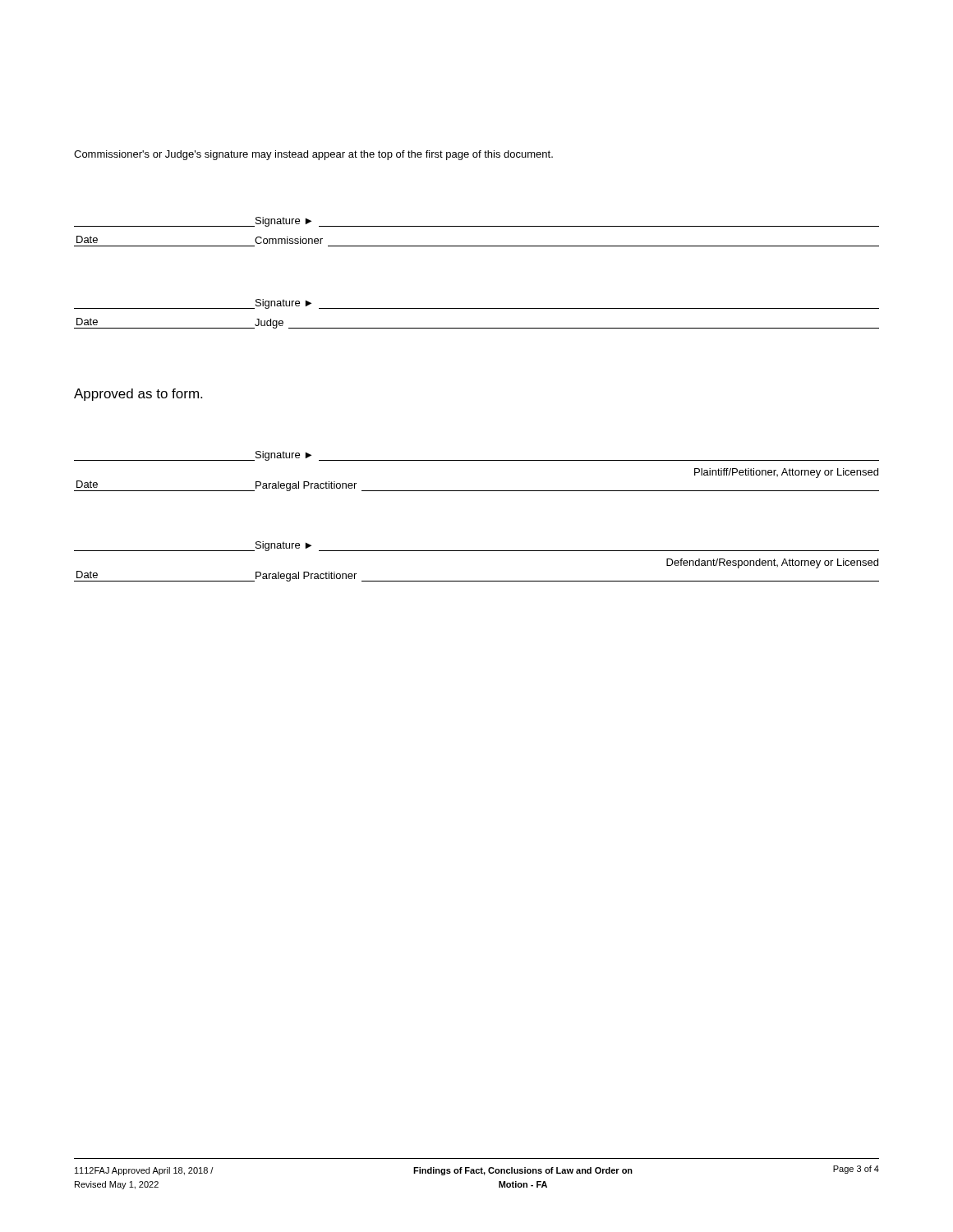Select the text containing "Signature ► Date Commissioner"

(x=476, y=230)
